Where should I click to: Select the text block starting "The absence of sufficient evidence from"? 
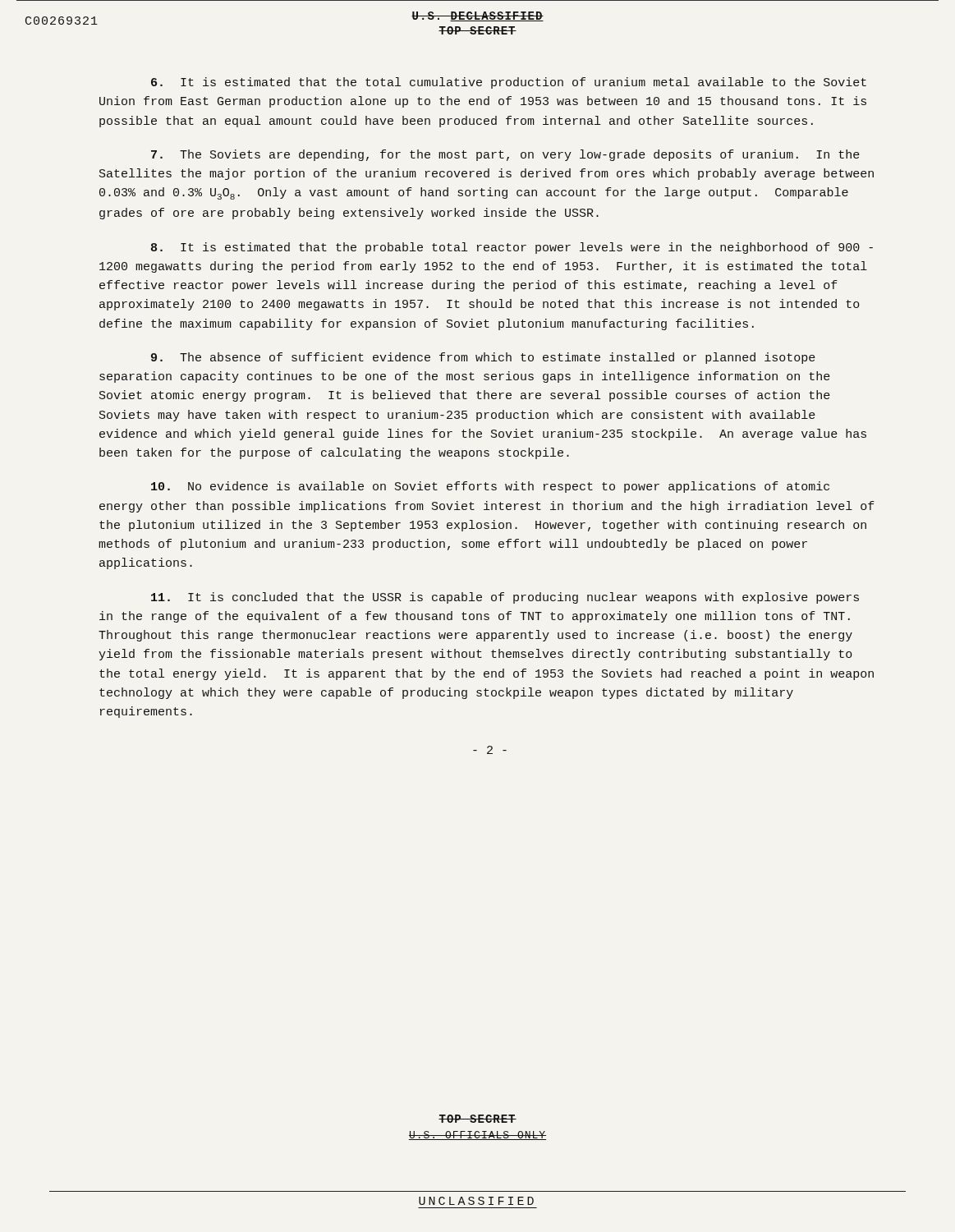[483, 406]
